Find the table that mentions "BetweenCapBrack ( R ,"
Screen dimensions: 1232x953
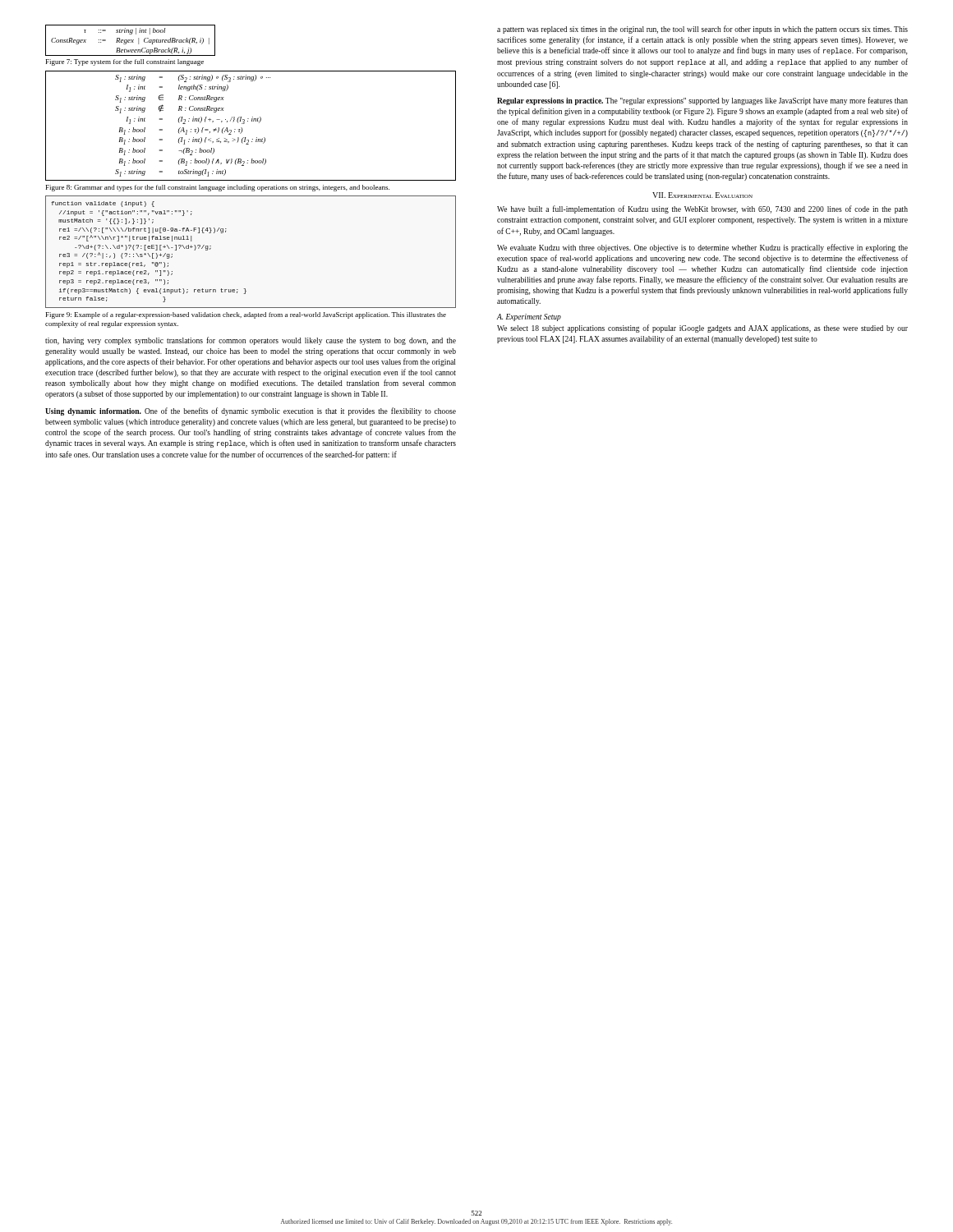(x=251, y=40)
